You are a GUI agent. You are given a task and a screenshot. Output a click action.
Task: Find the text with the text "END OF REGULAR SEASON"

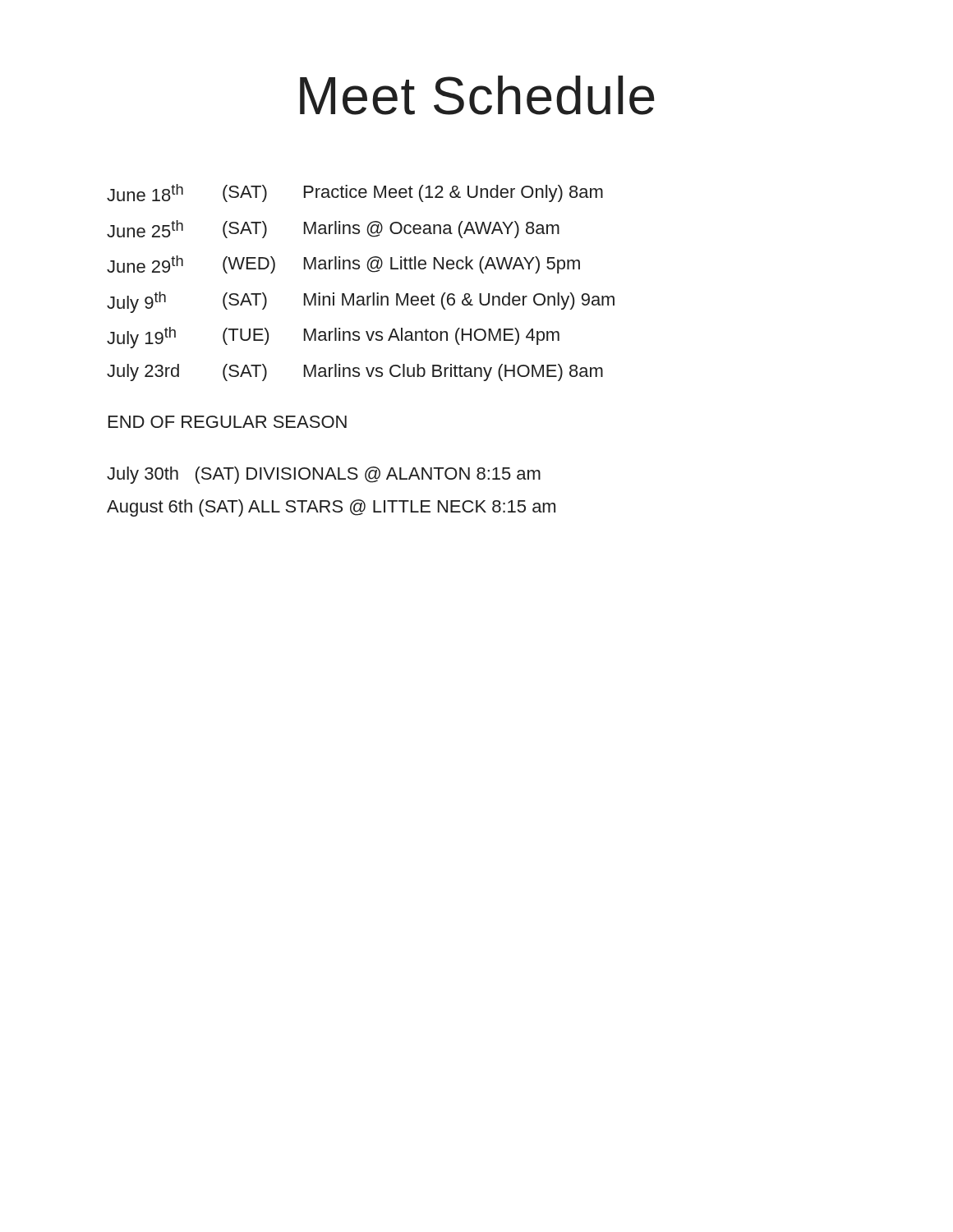click(227, 422)
